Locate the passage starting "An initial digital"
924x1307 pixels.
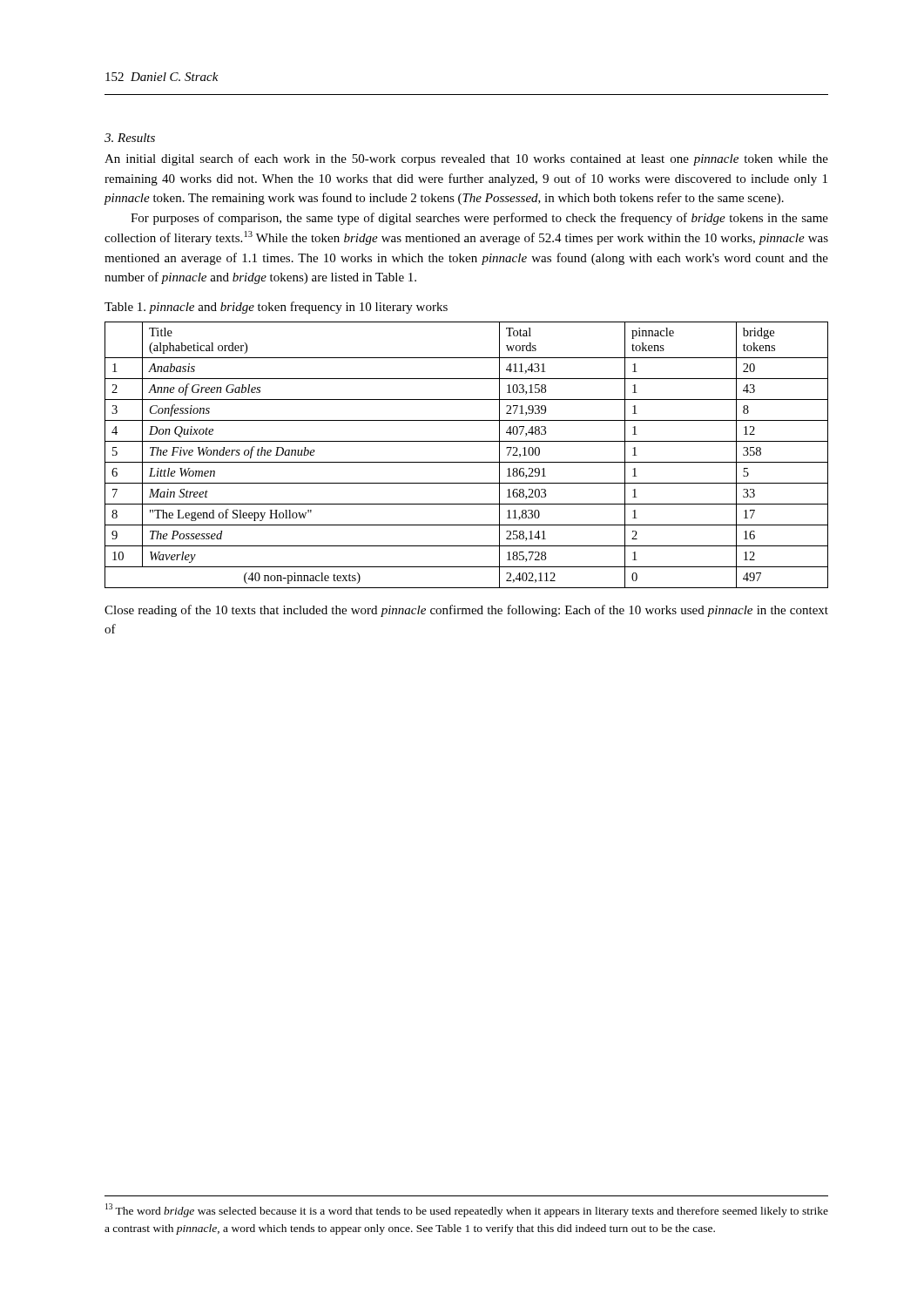click(x=466, y=178)
